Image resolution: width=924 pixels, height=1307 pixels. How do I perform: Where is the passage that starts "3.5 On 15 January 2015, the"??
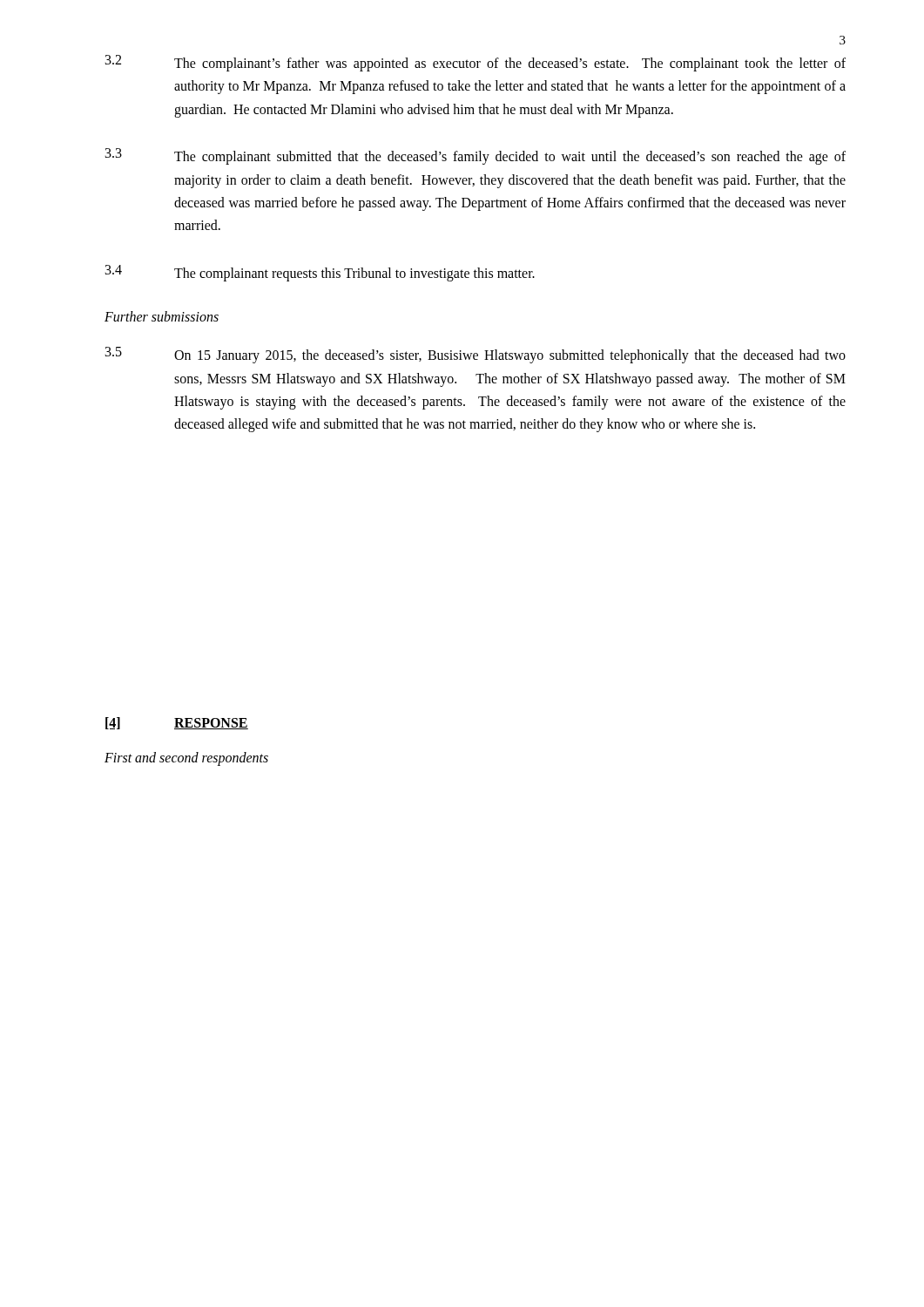pos(475,390)
